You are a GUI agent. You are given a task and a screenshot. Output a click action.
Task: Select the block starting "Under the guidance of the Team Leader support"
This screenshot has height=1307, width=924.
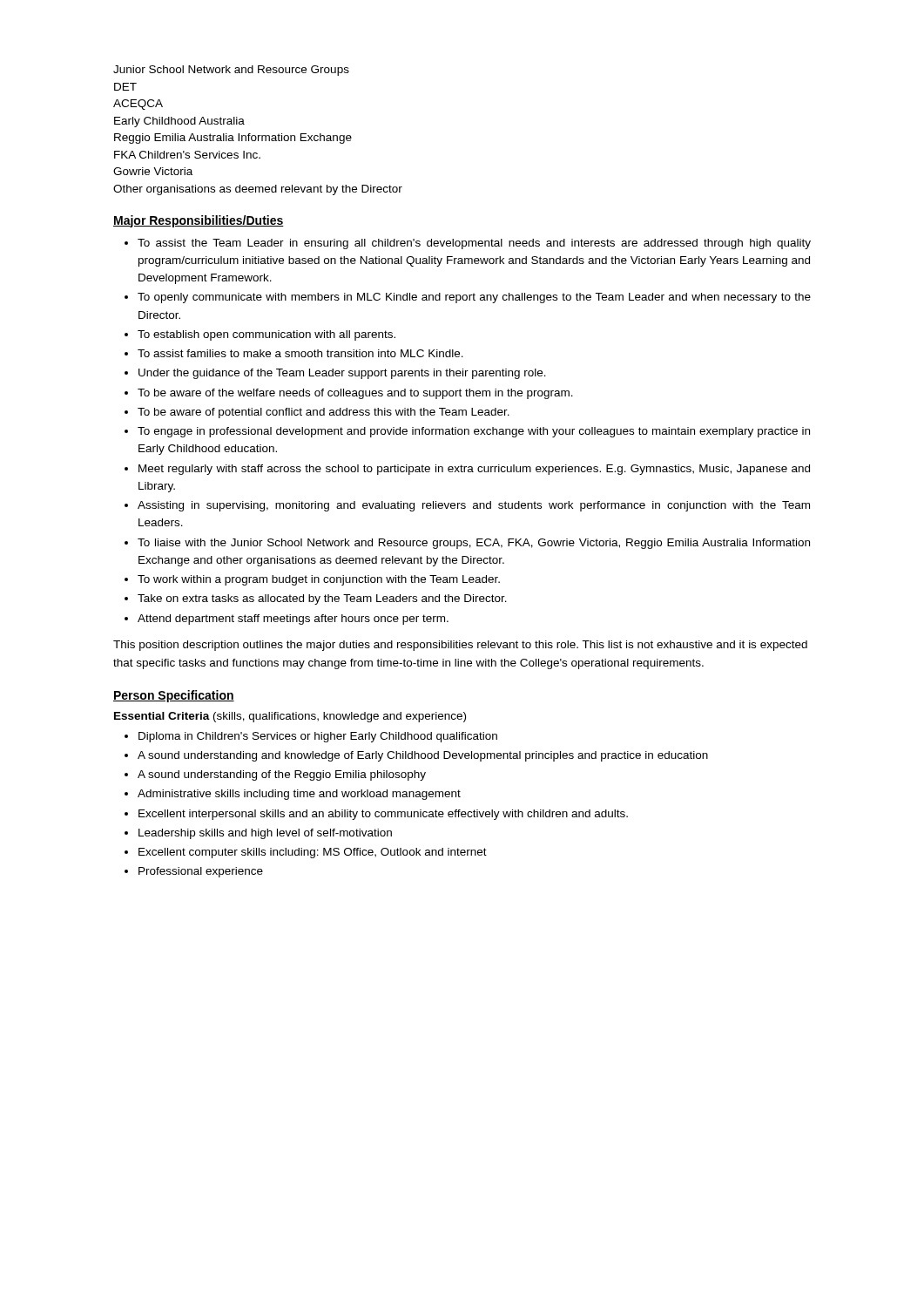coord(342,373)
